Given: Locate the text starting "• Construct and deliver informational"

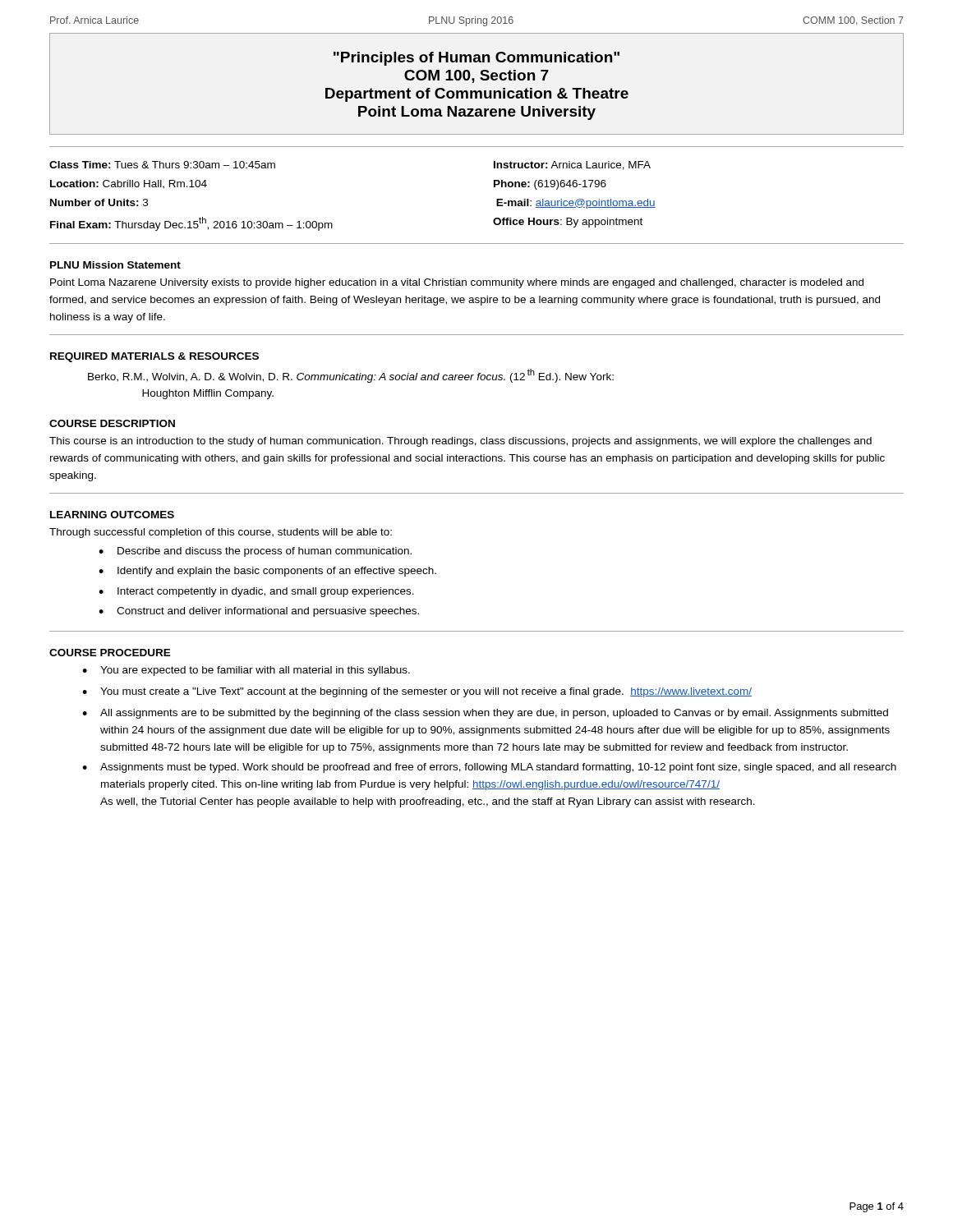Looking at the screenshot, I should tap(259, 612).
